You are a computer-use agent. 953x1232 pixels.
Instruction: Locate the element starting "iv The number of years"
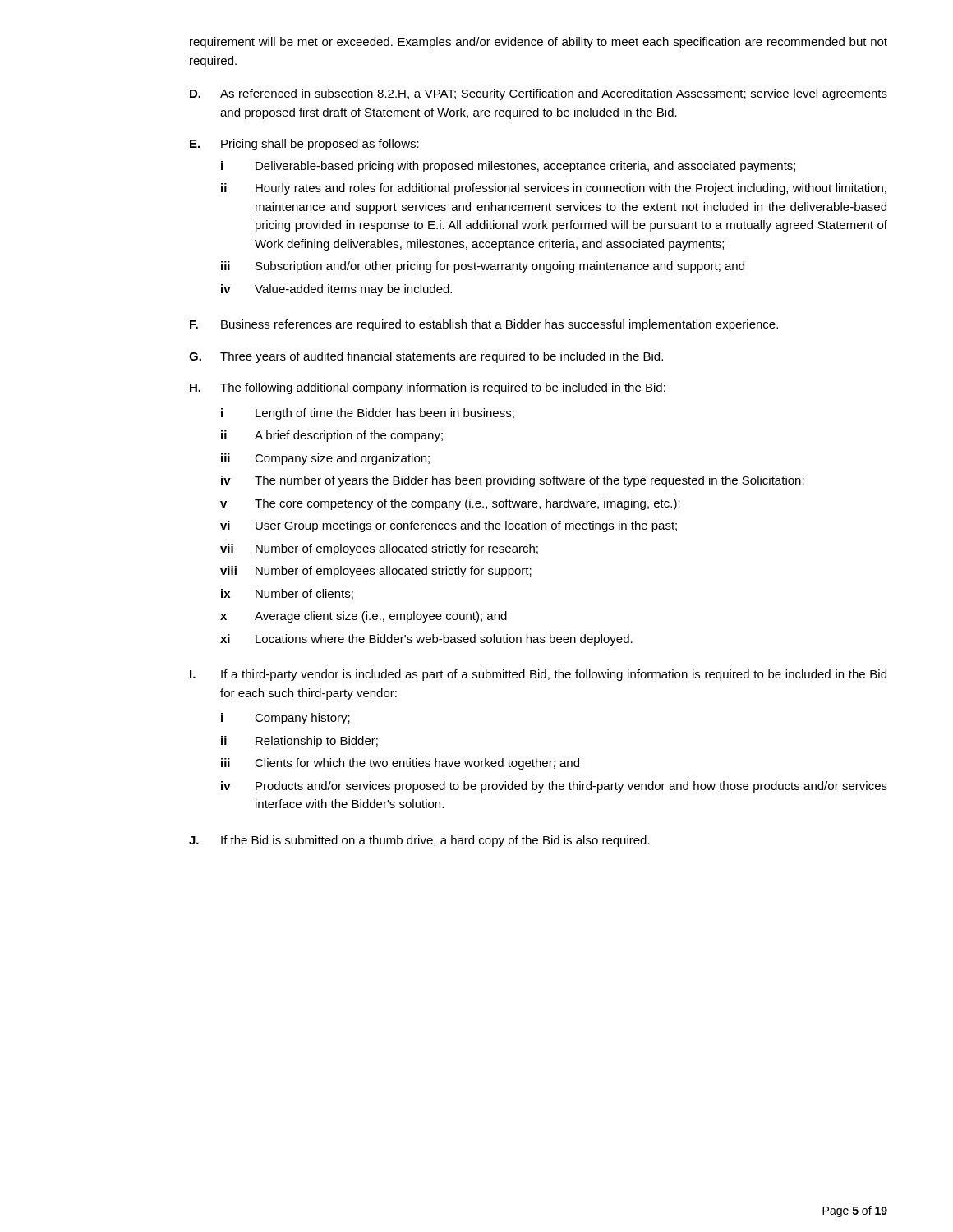point(554,481)
